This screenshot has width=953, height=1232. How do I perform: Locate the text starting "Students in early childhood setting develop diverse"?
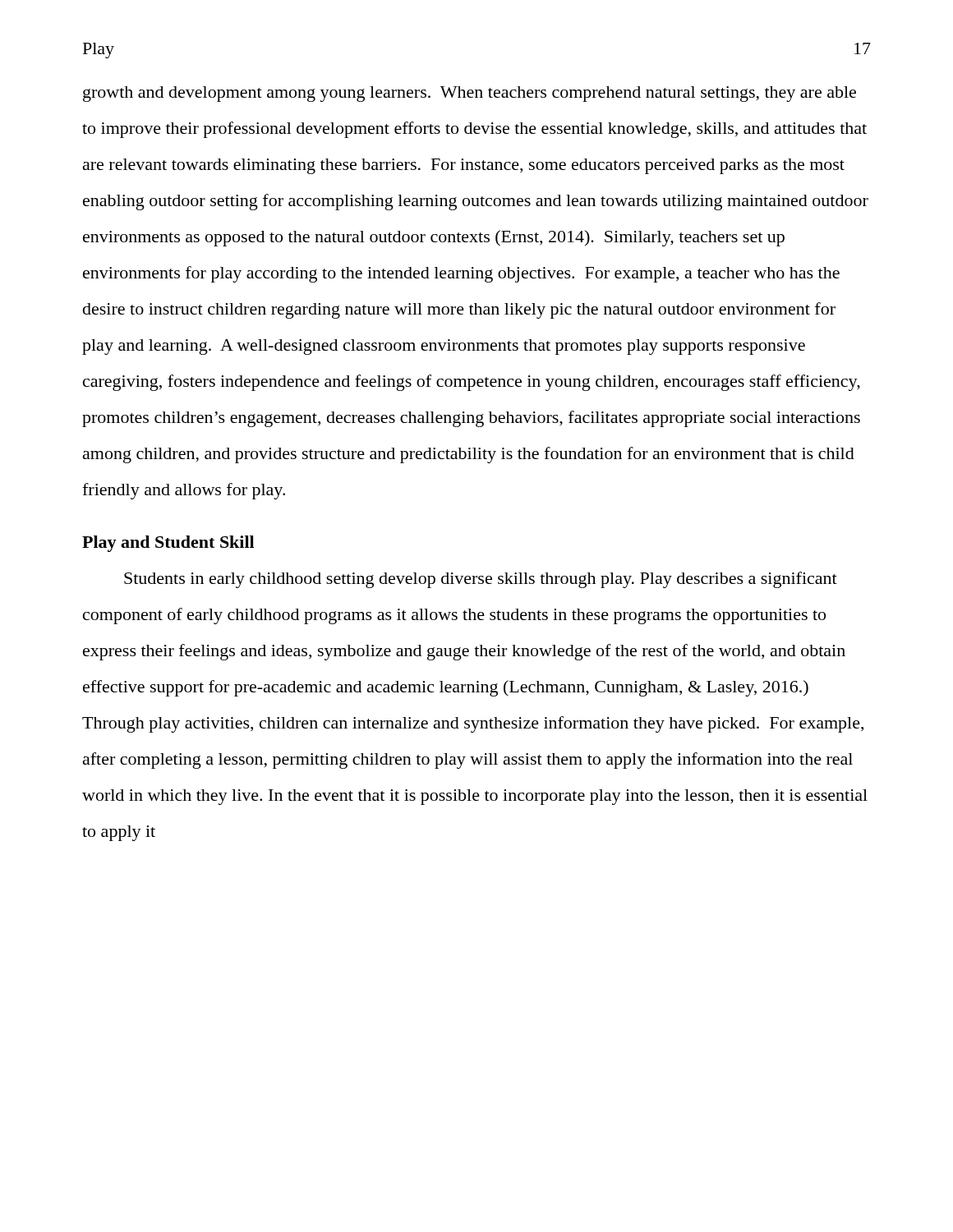tap(481, 580)
